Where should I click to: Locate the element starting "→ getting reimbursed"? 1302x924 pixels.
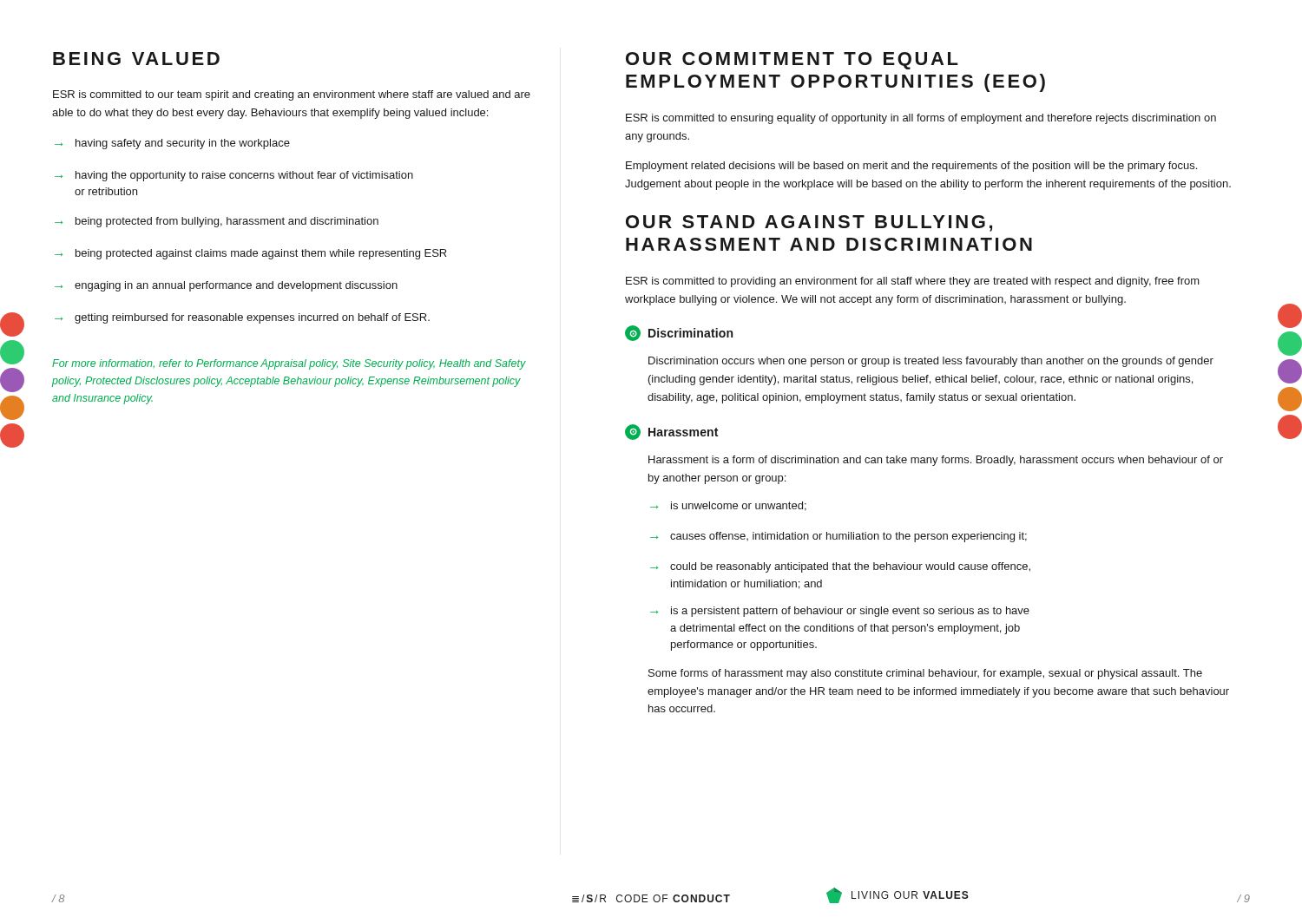(x=295, y=319)
